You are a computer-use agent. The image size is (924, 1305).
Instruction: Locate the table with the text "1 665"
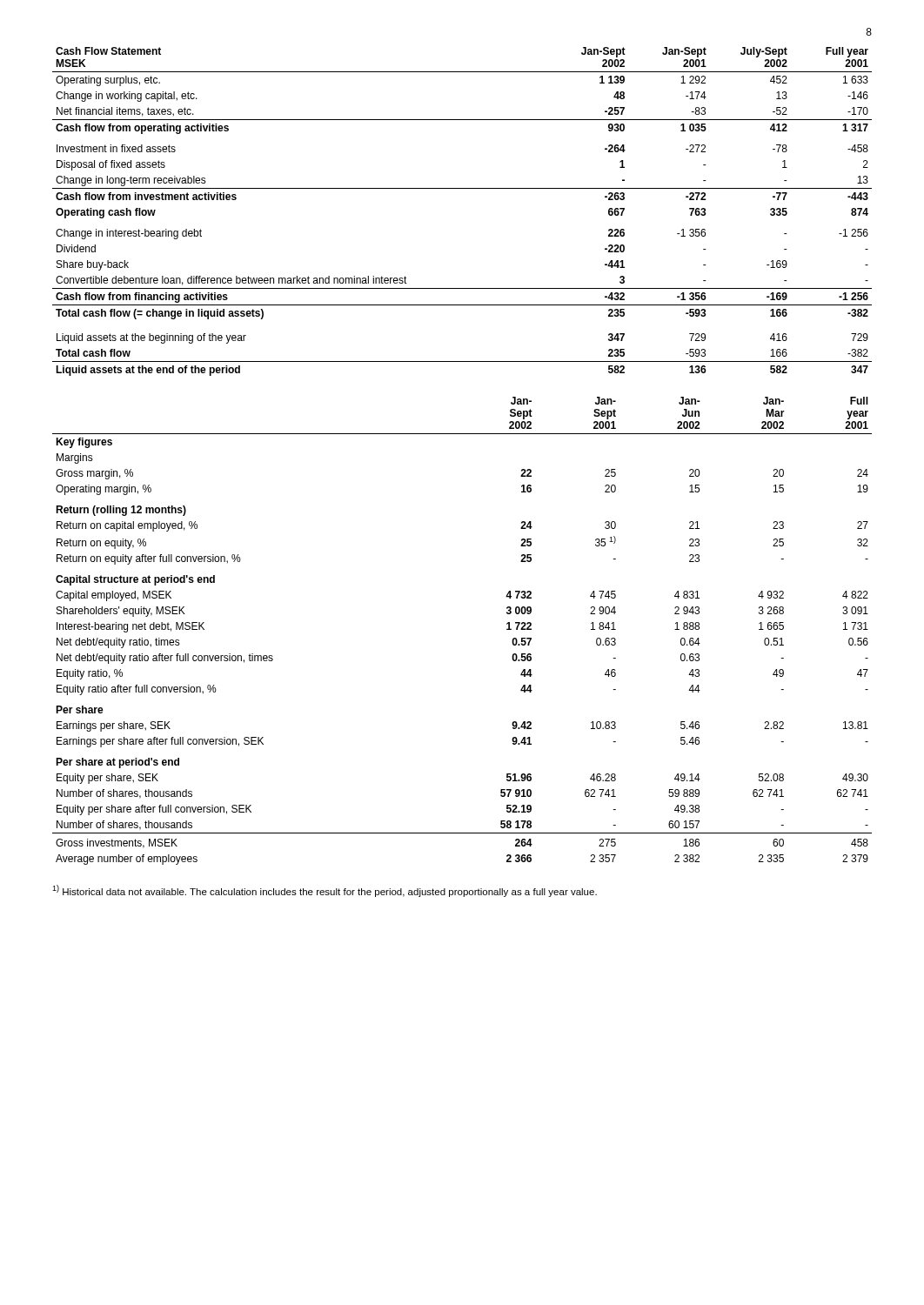(462, 630)
